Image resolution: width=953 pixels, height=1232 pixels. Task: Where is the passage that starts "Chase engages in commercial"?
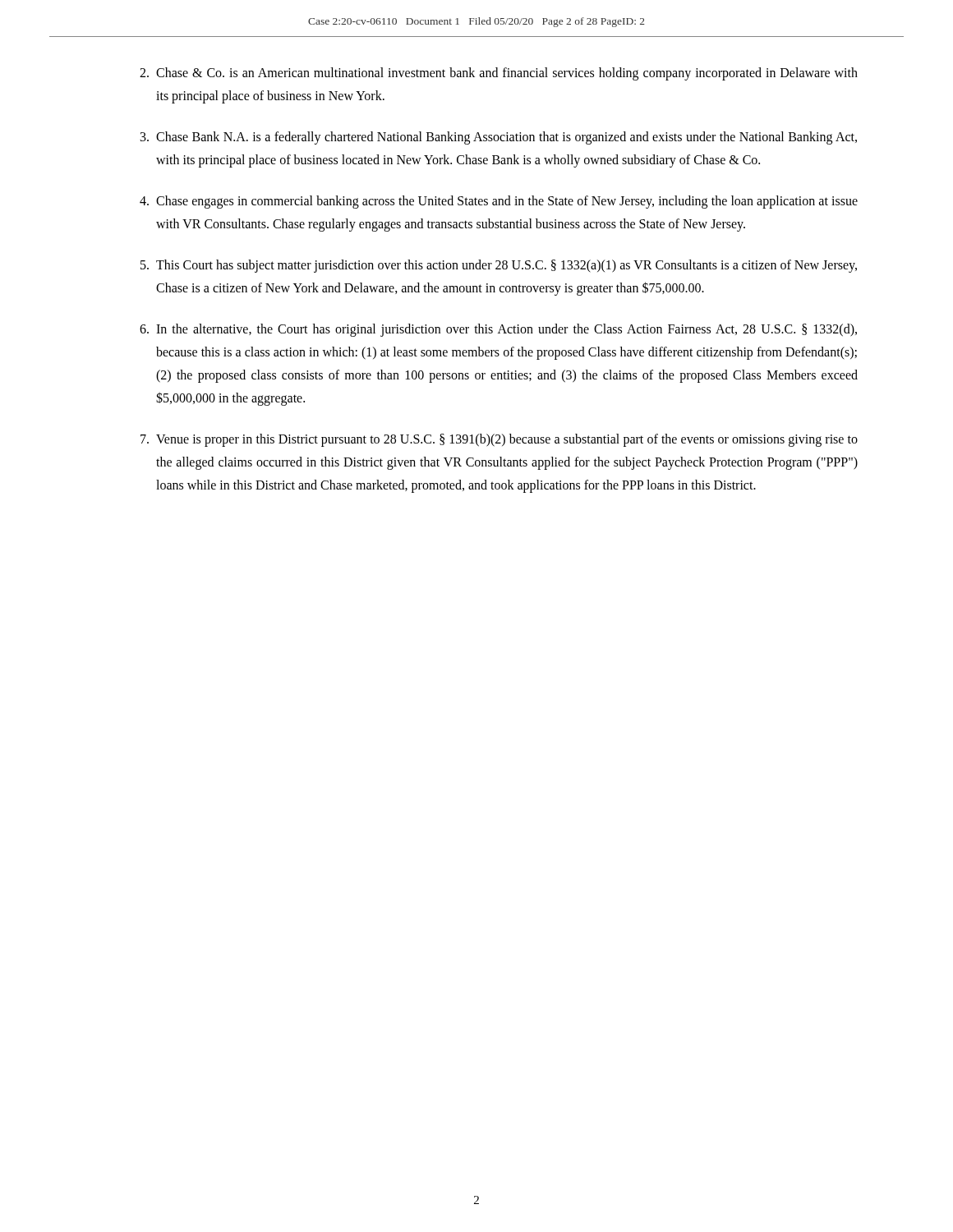[474, 213]
